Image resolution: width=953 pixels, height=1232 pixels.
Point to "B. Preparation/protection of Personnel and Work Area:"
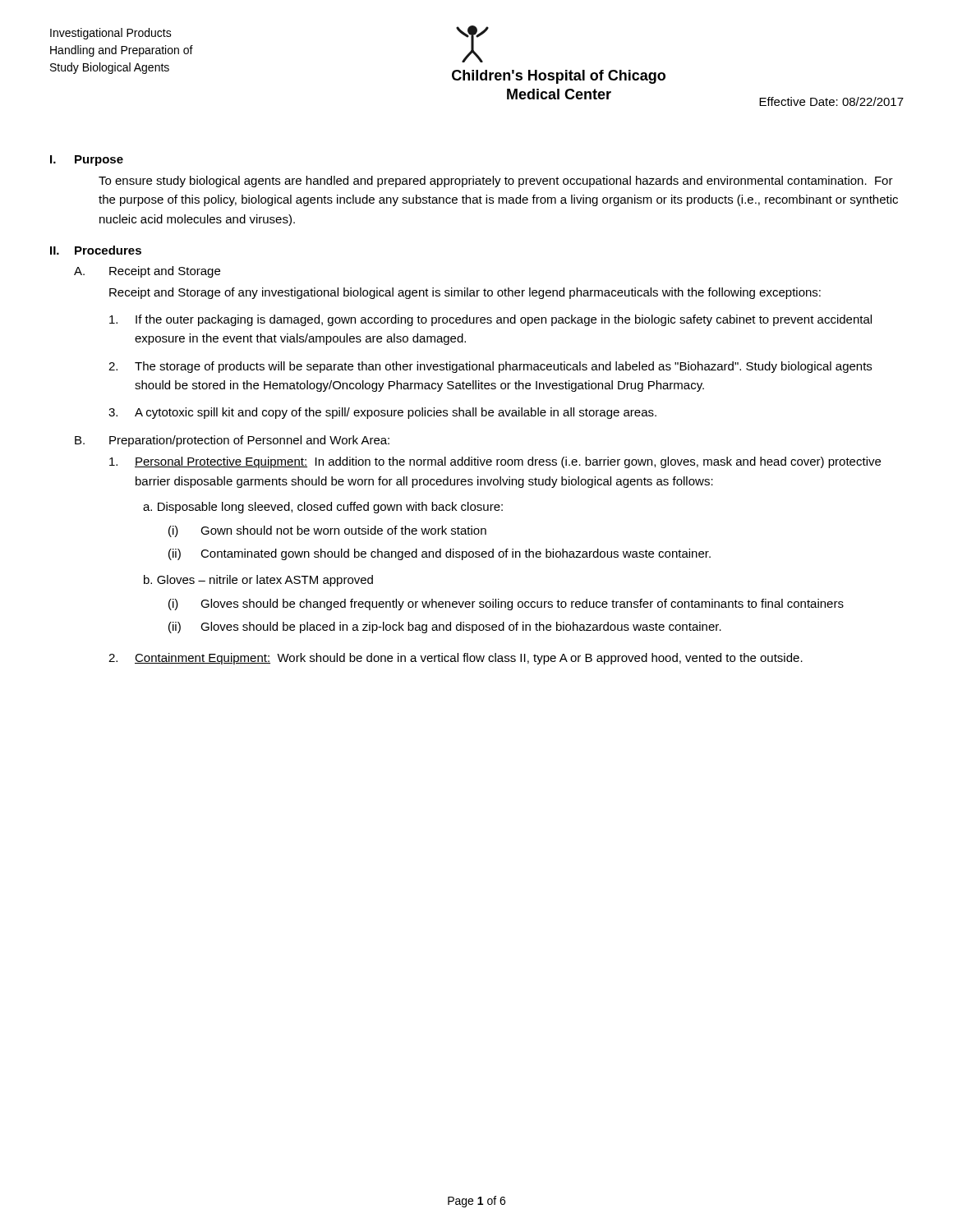(232, 440)
